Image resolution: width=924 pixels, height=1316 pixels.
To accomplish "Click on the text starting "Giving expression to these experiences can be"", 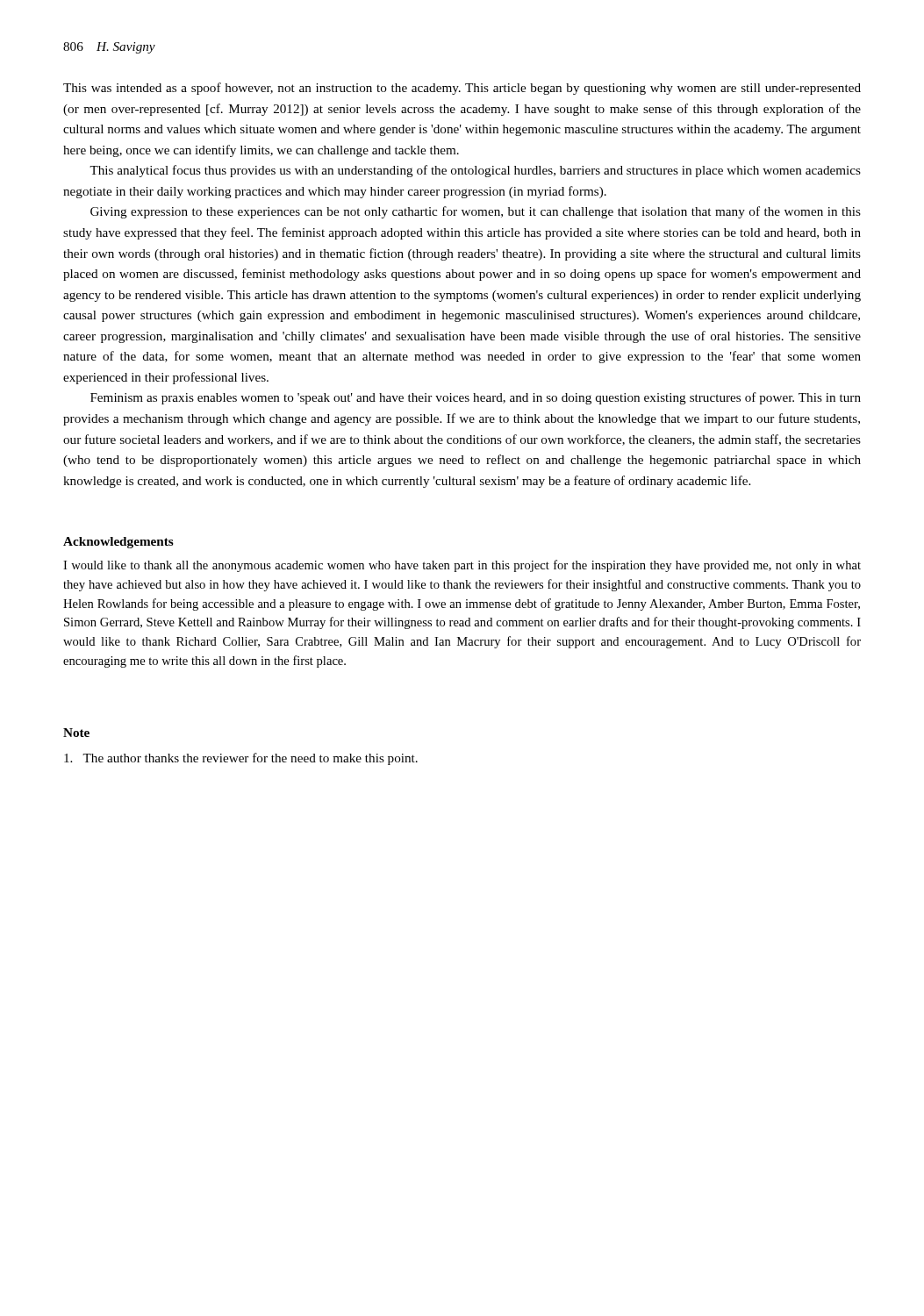I will [462, 294].
